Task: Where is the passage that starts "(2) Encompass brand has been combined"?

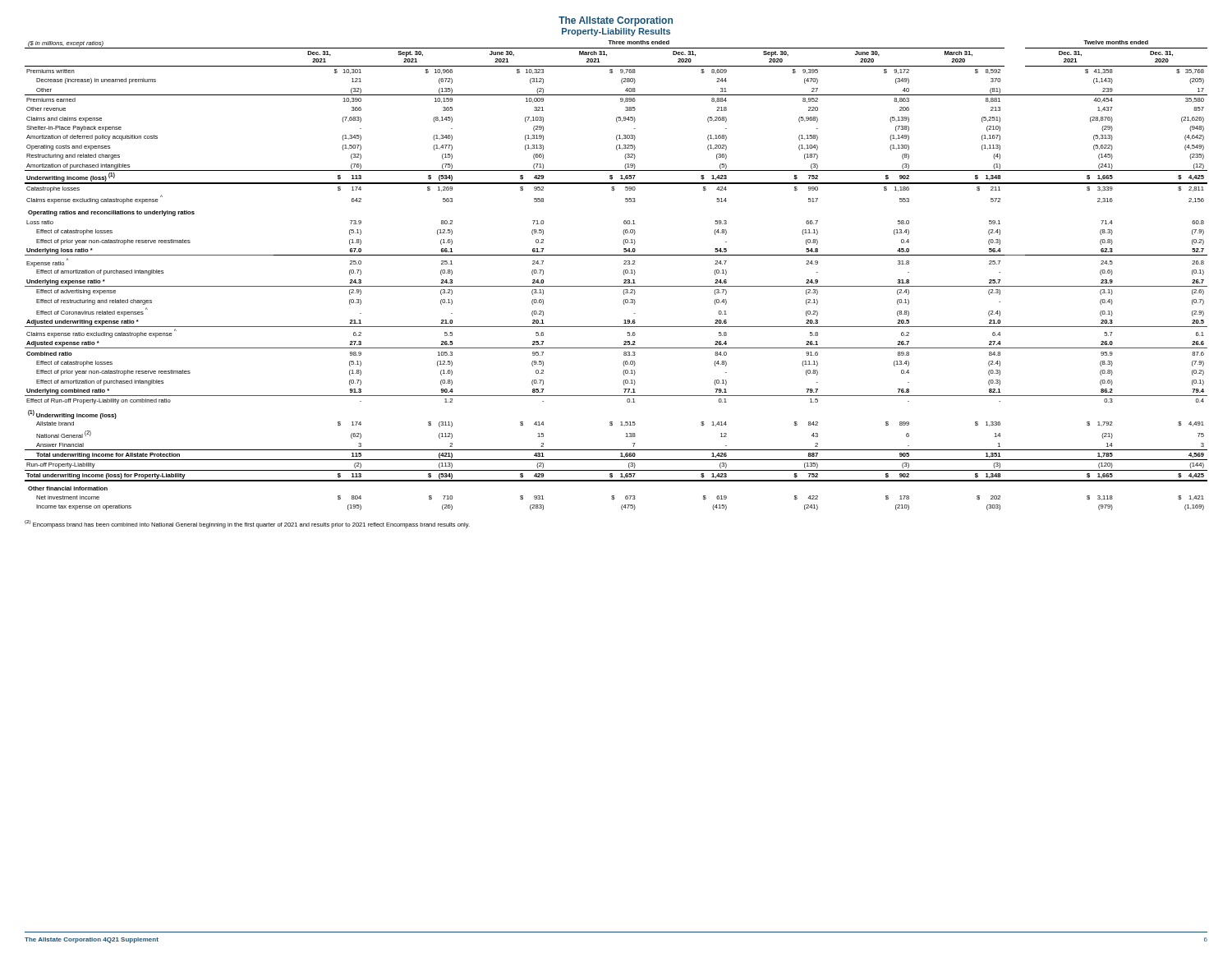Action: pos(247,523)
